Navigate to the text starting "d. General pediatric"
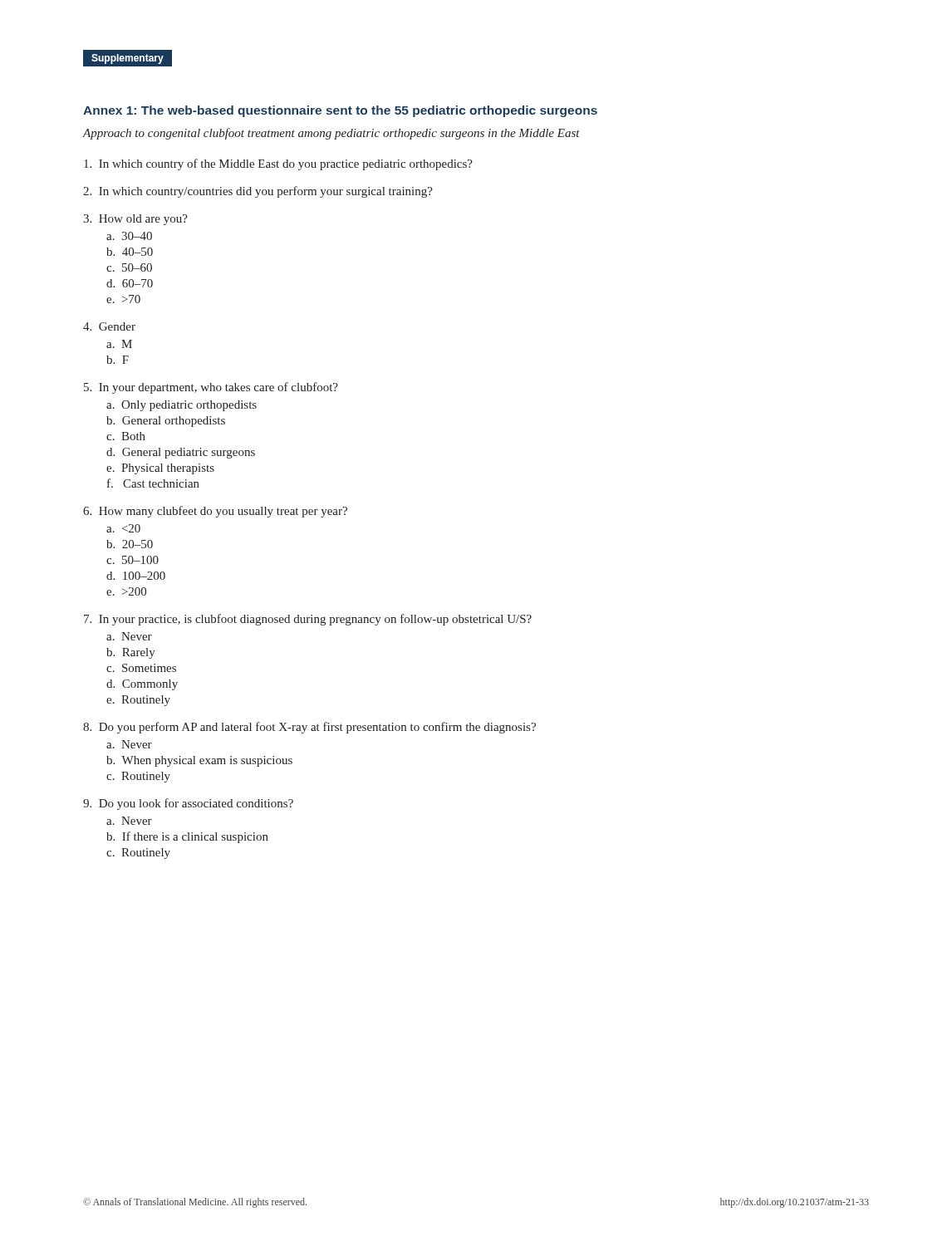This screenshot has height=1246, width=952. [181, 452]
